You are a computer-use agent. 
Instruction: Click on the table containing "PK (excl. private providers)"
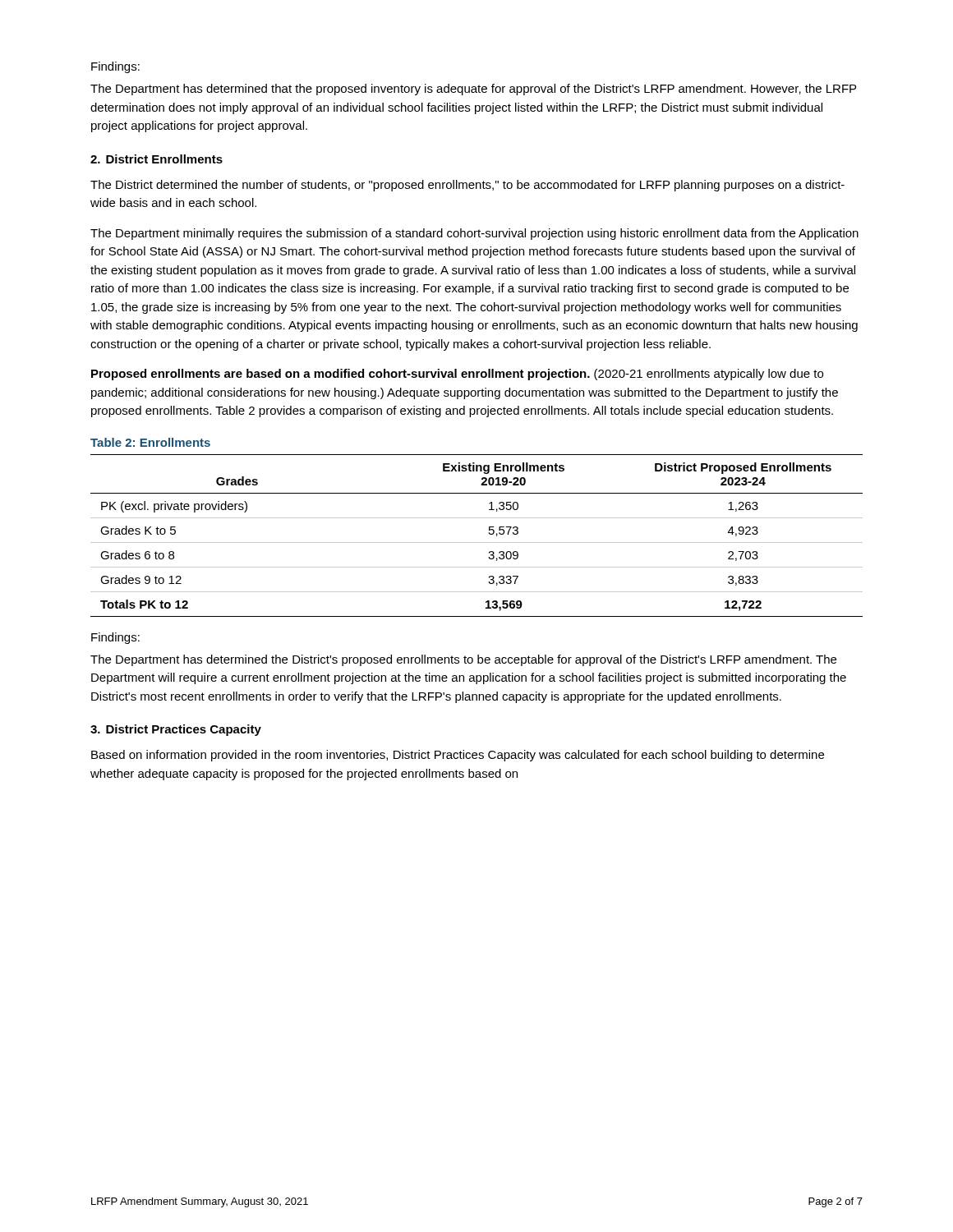click(x=476, y=535)
